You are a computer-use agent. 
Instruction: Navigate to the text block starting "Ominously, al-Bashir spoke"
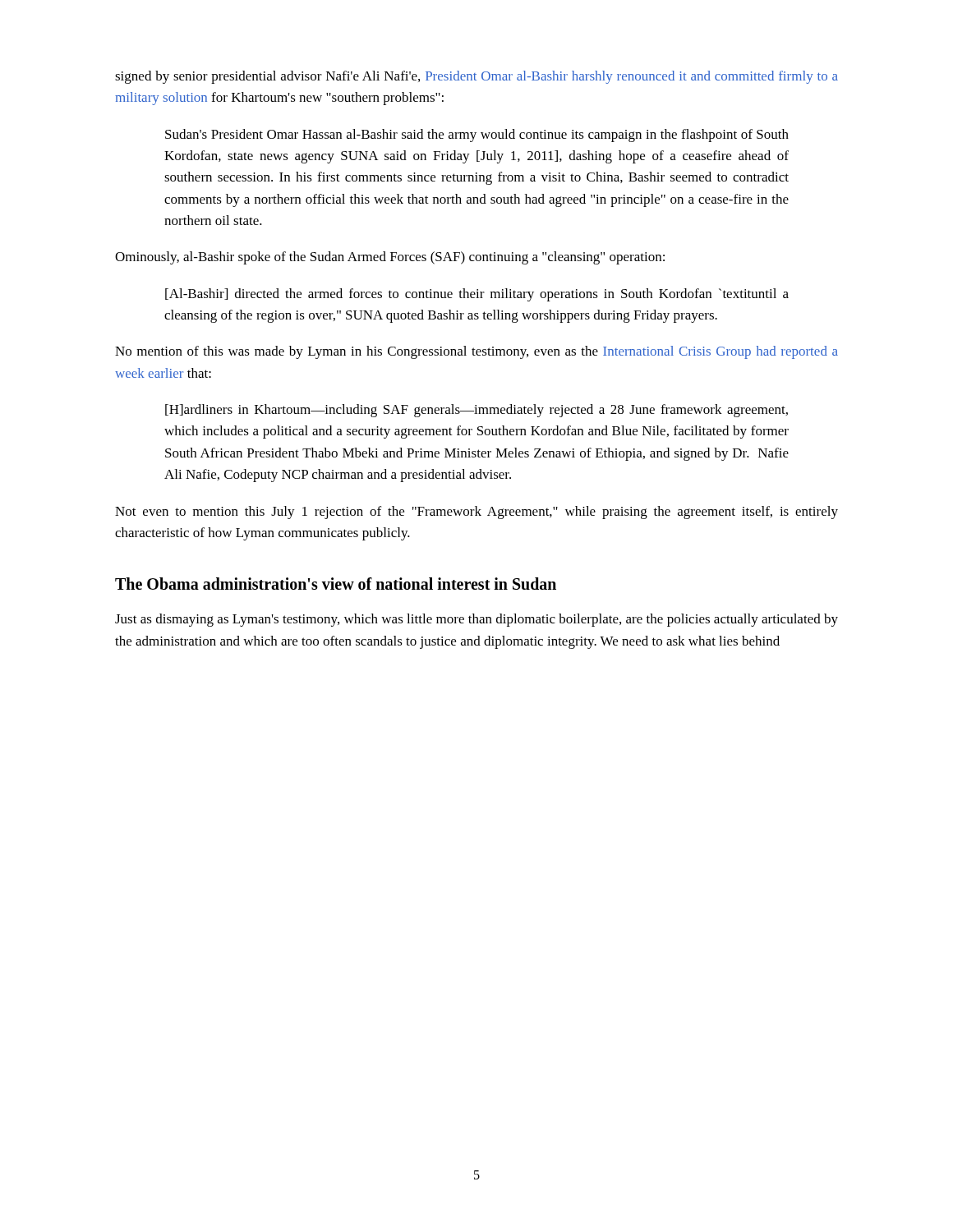point(390,257)
